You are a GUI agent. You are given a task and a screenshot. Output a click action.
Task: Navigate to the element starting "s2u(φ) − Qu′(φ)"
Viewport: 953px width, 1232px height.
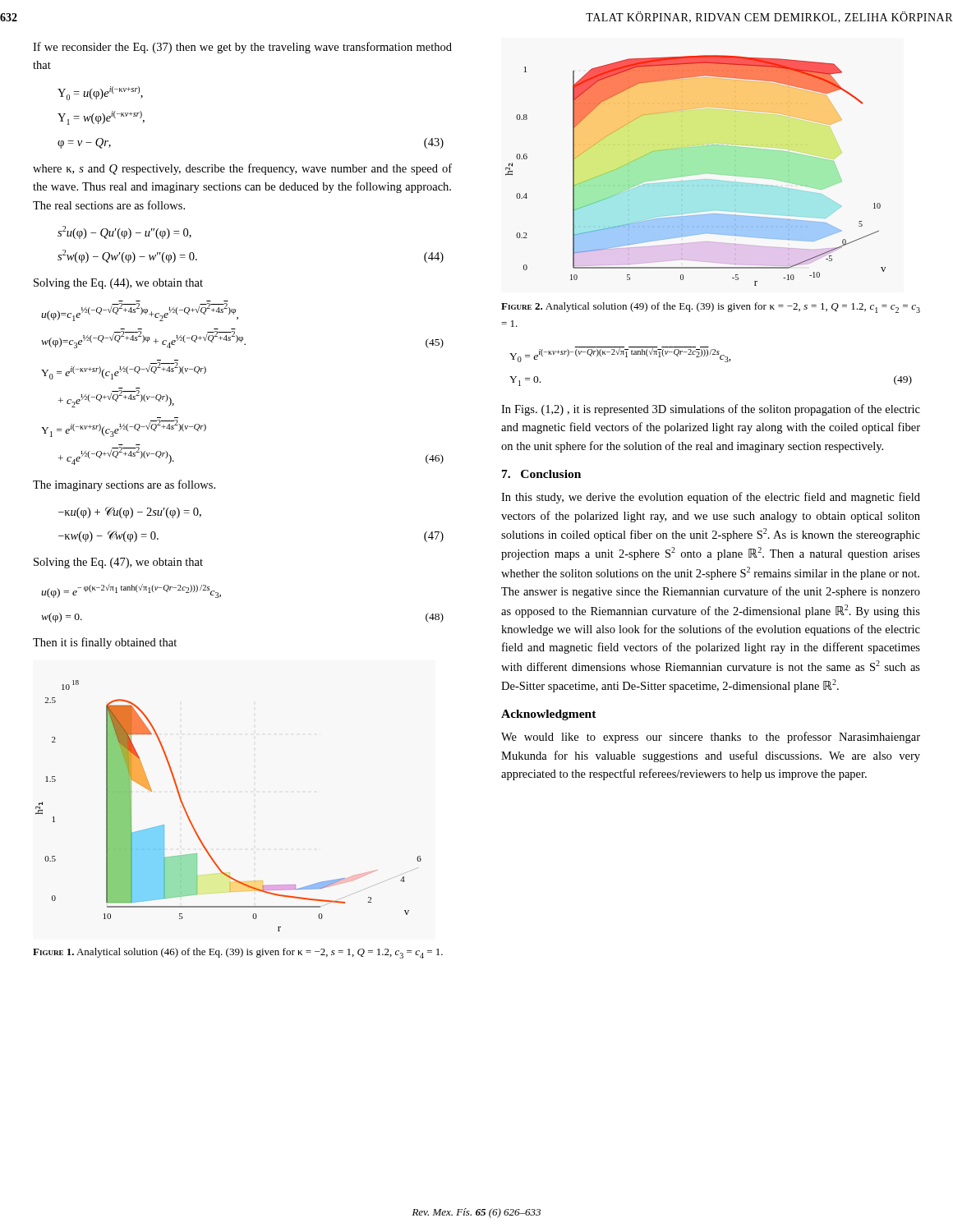tap(124, 232)
